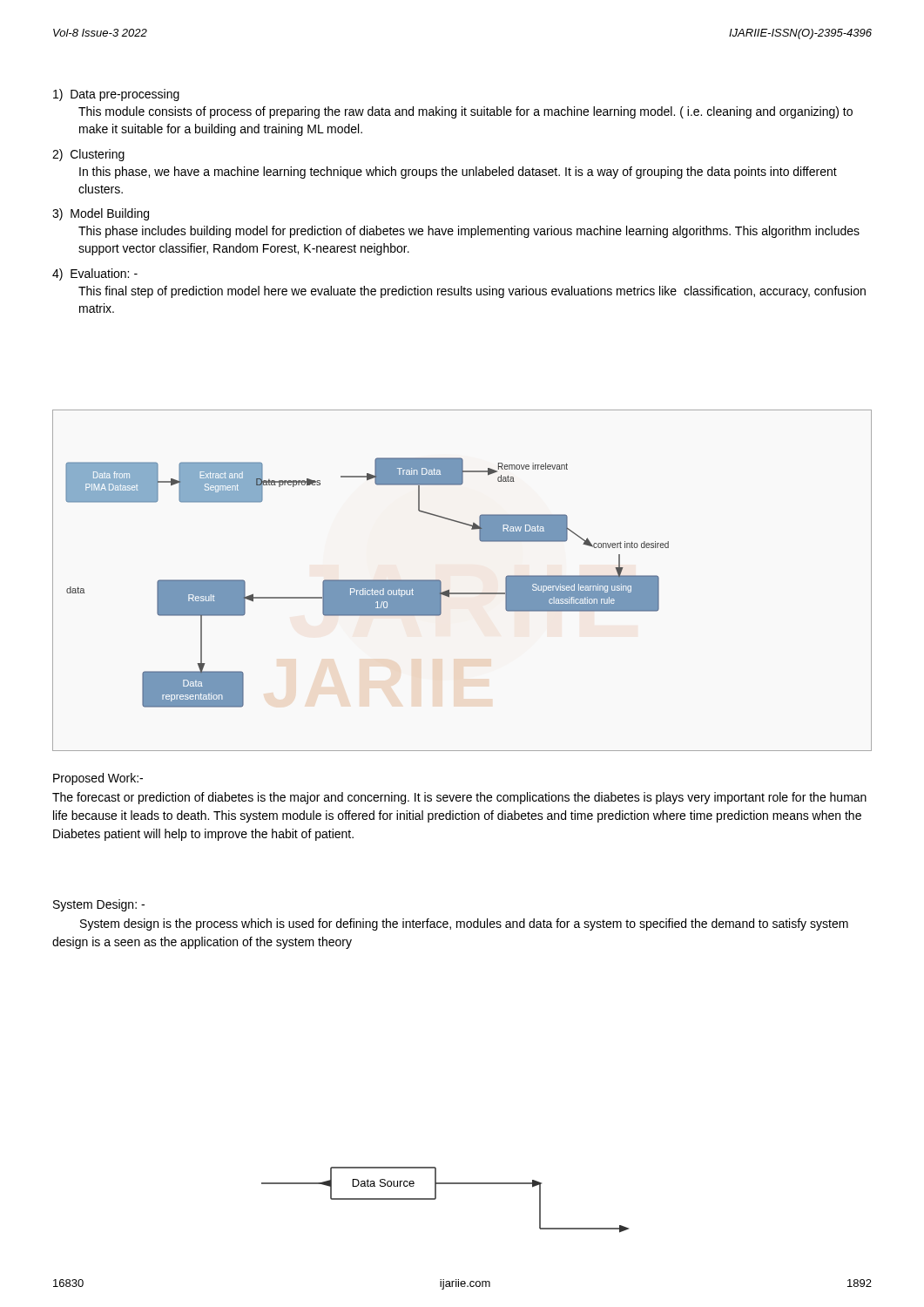Click the passage that begins "4) Evaluation: - This final"
Viewport: 924px width, 1307px height.
(x=462, y=292)
